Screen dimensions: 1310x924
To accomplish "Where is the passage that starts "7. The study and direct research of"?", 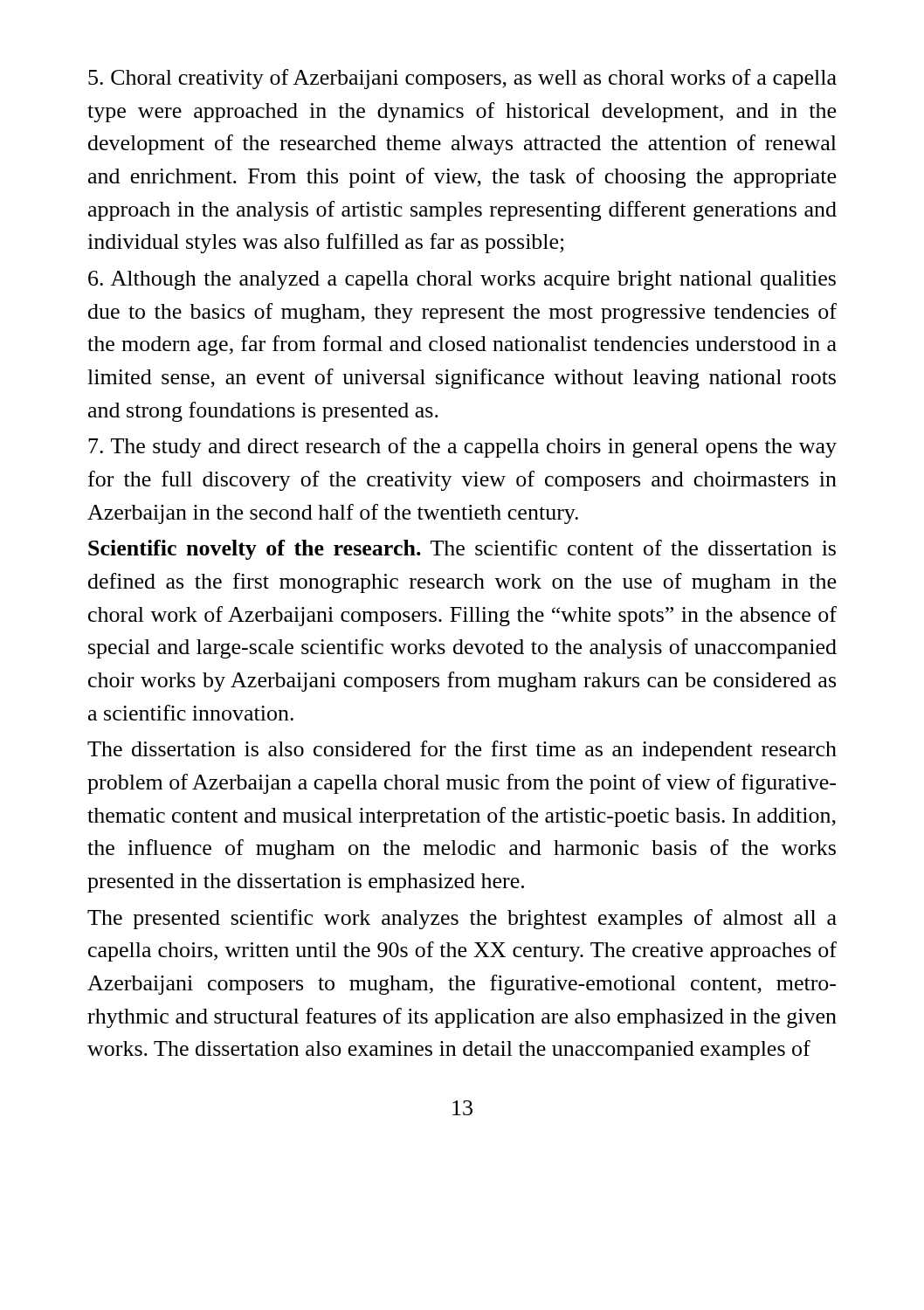I will pyautogui.click(x=462, y=479).
